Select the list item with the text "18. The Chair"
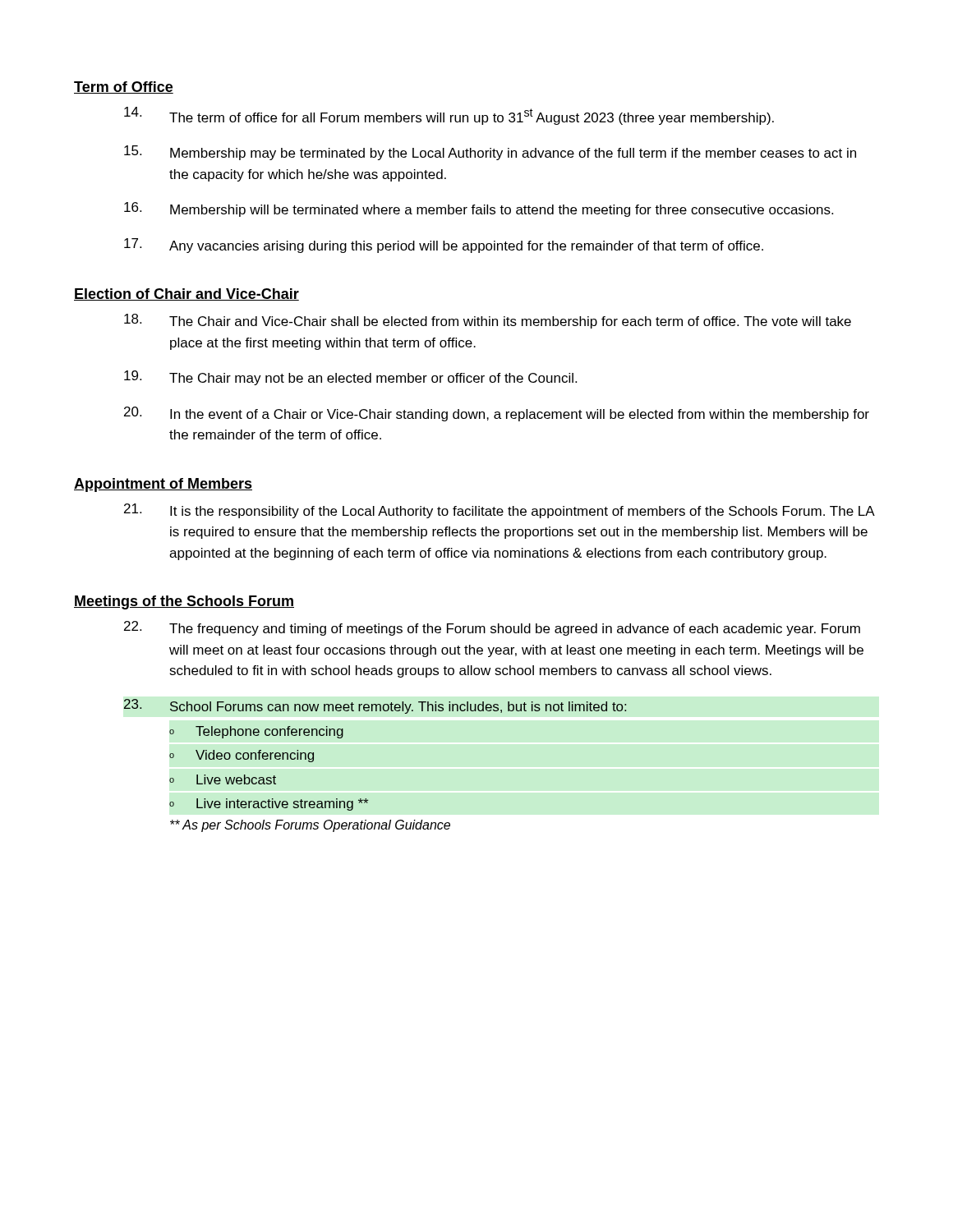The image size is (953, 1232). (x=501, y=332)
